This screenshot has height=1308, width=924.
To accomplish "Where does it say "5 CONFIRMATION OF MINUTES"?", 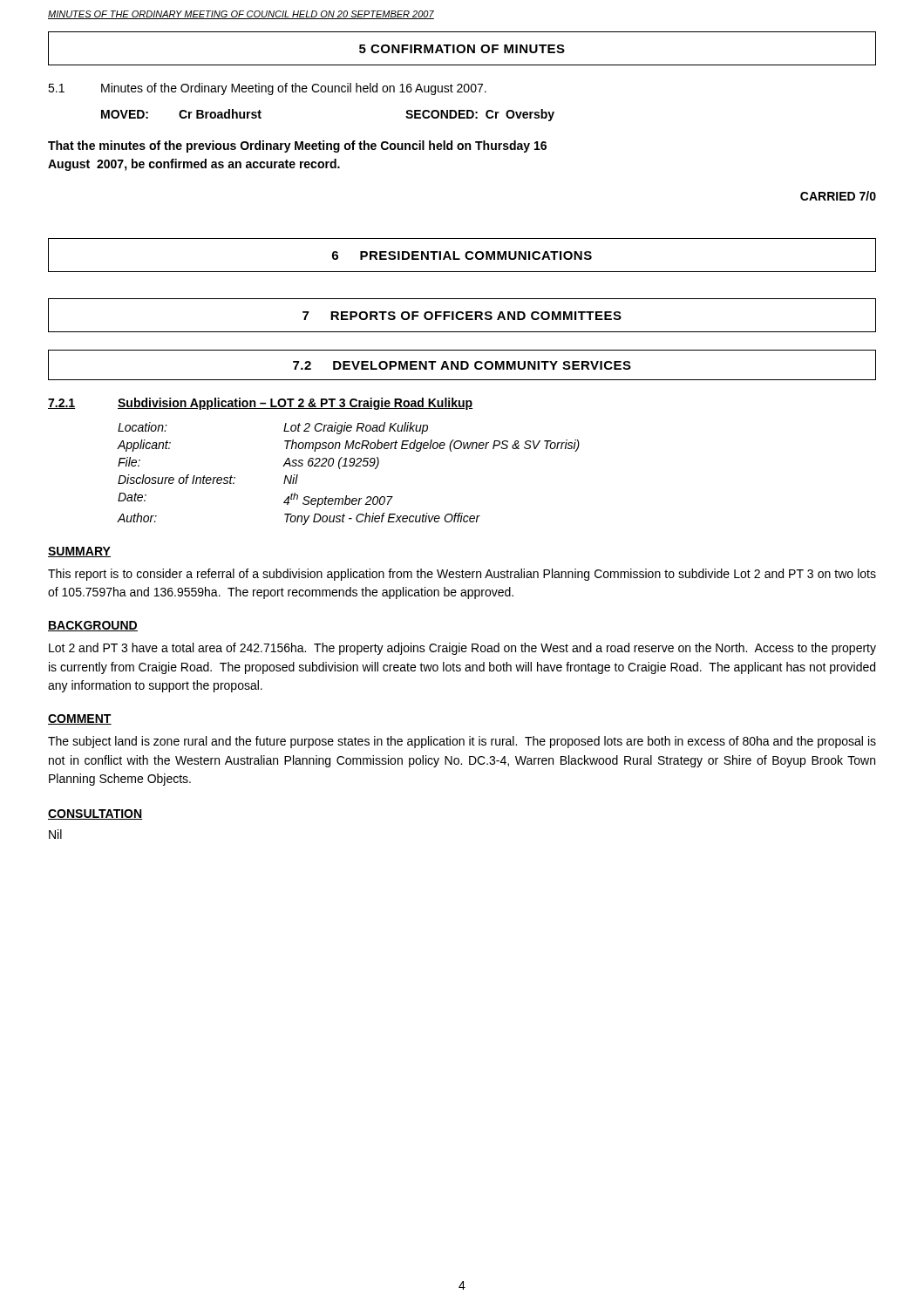I will pyautogui.click(x=462, y=48).
